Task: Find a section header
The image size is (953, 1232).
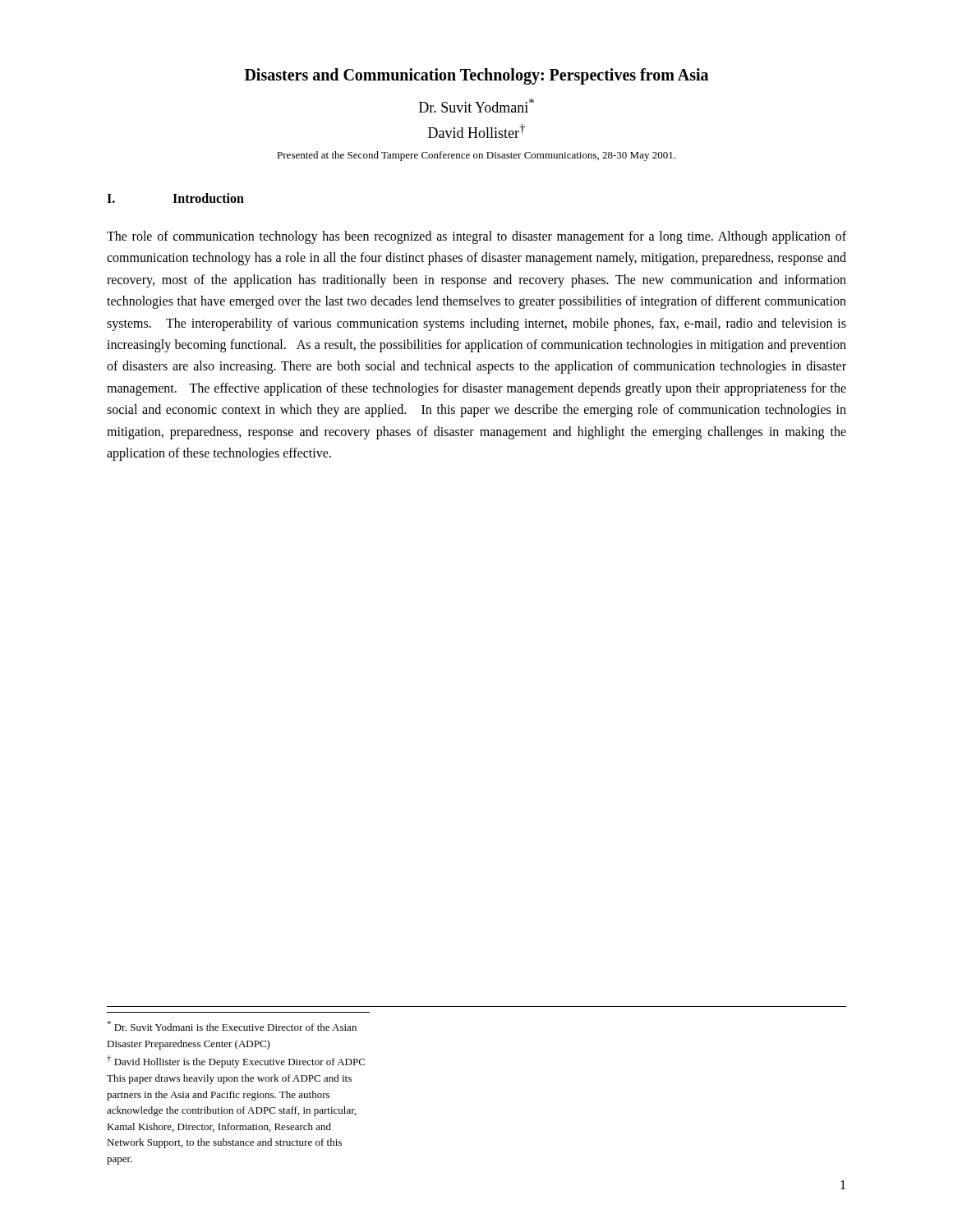Action: [x=175, y=199]
